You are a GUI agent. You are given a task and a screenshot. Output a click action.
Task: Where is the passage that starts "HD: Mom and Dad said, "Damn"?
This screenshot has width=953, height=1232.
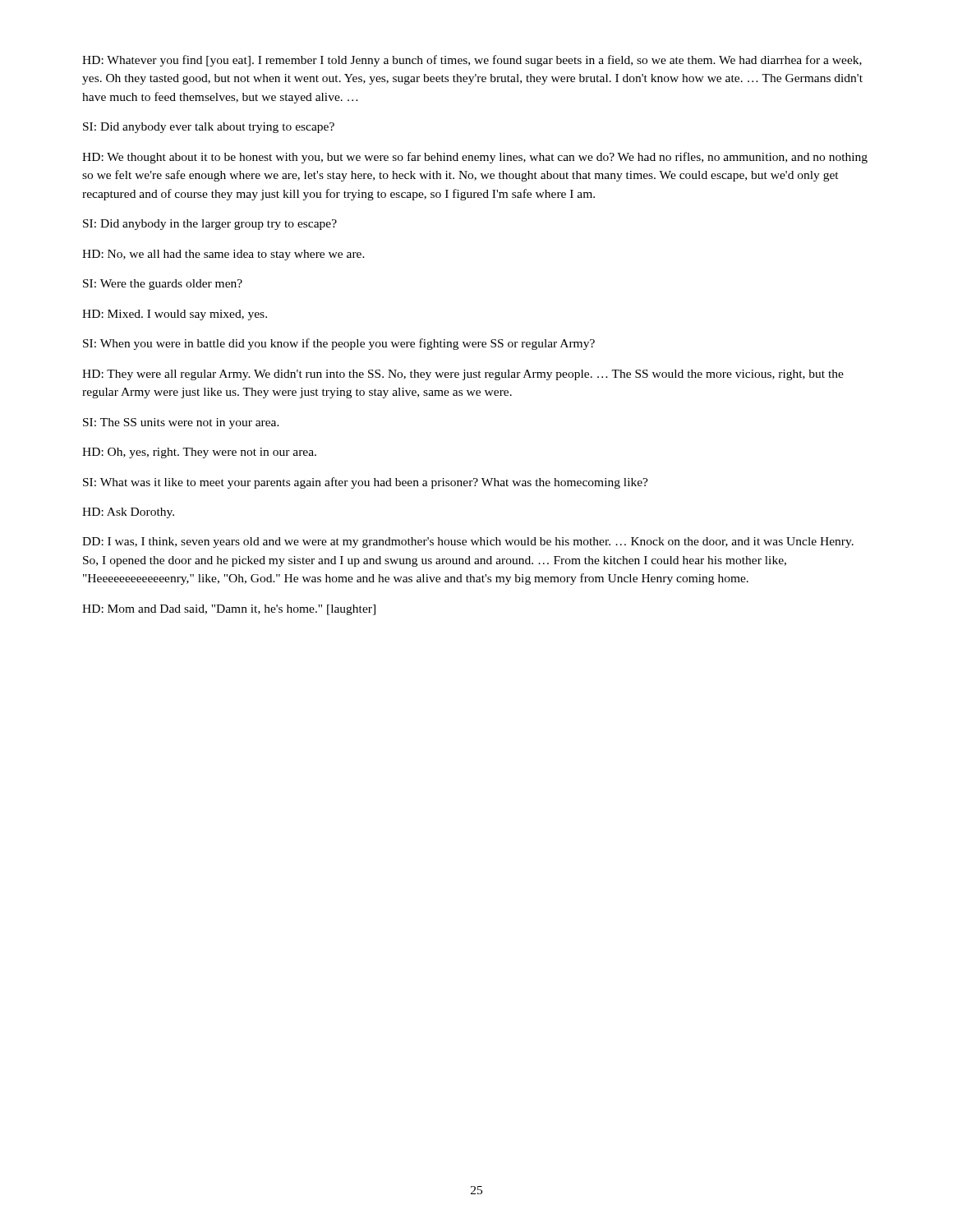tap(229, 608)
